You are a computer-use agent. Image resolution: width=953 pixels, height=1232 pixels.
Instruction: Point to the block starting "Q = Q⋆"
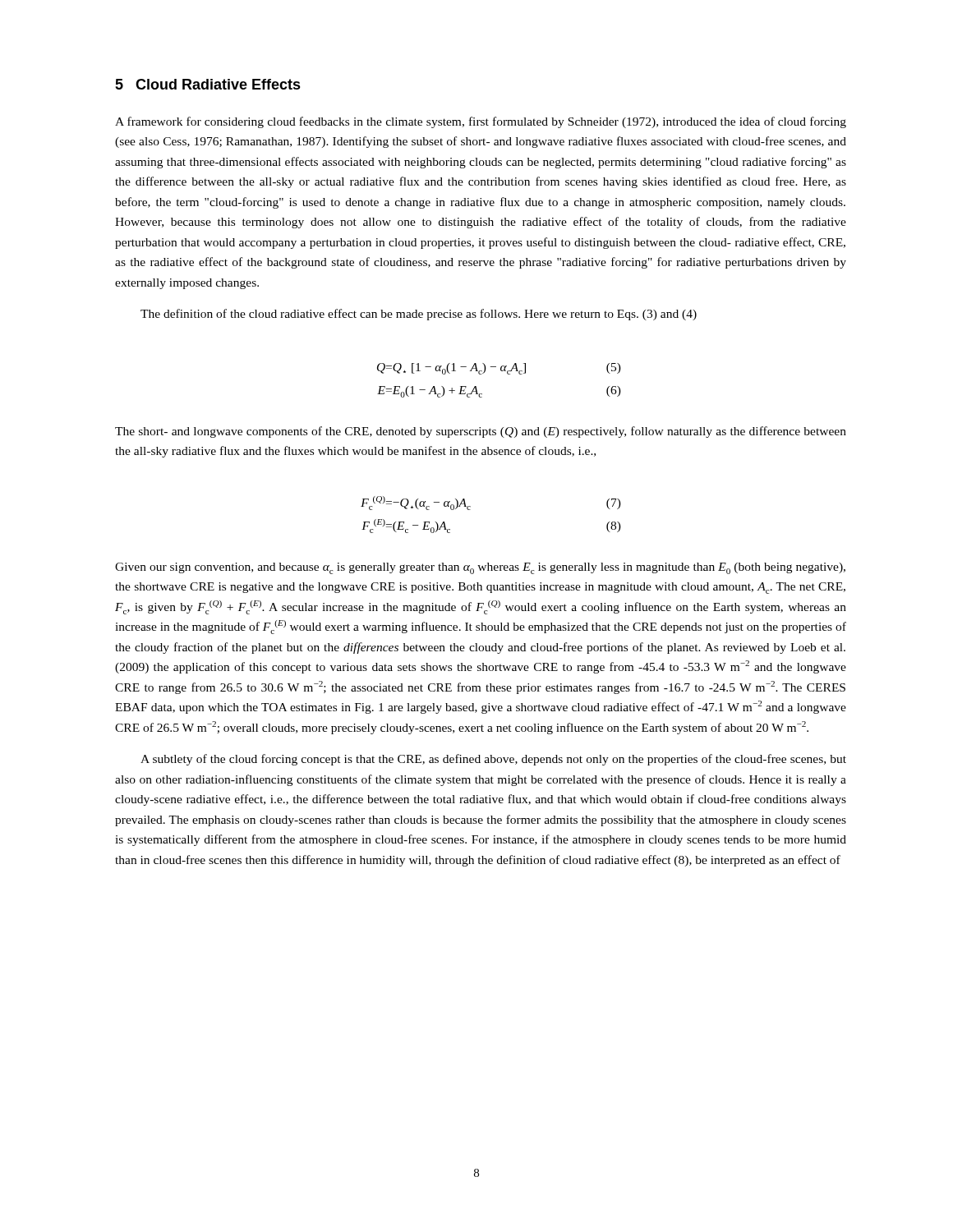pyautogui.click(x=481, y=378)
